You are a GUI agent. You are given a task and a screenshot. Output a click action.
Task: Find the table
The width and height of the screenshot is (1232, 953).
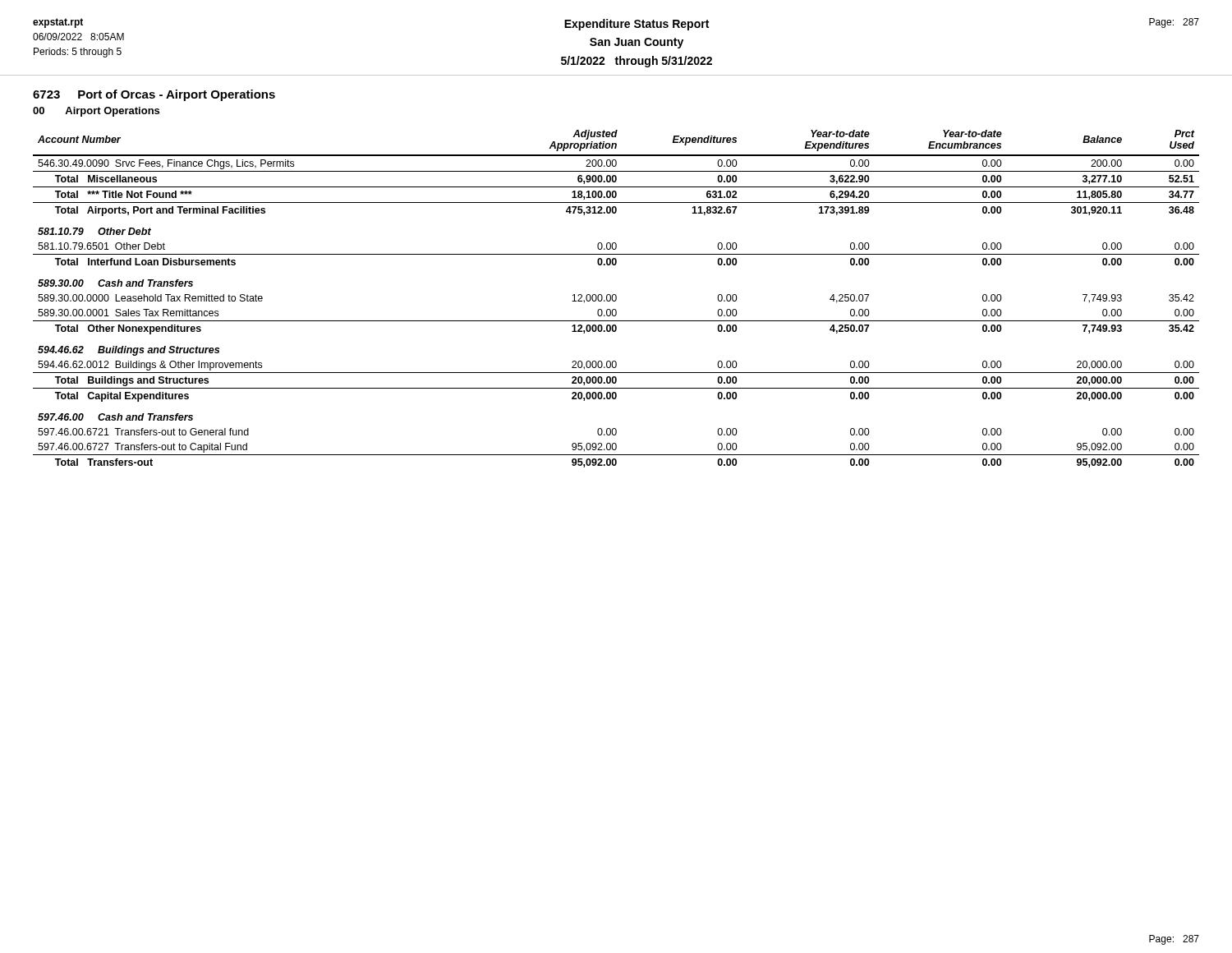coord(616,298)
